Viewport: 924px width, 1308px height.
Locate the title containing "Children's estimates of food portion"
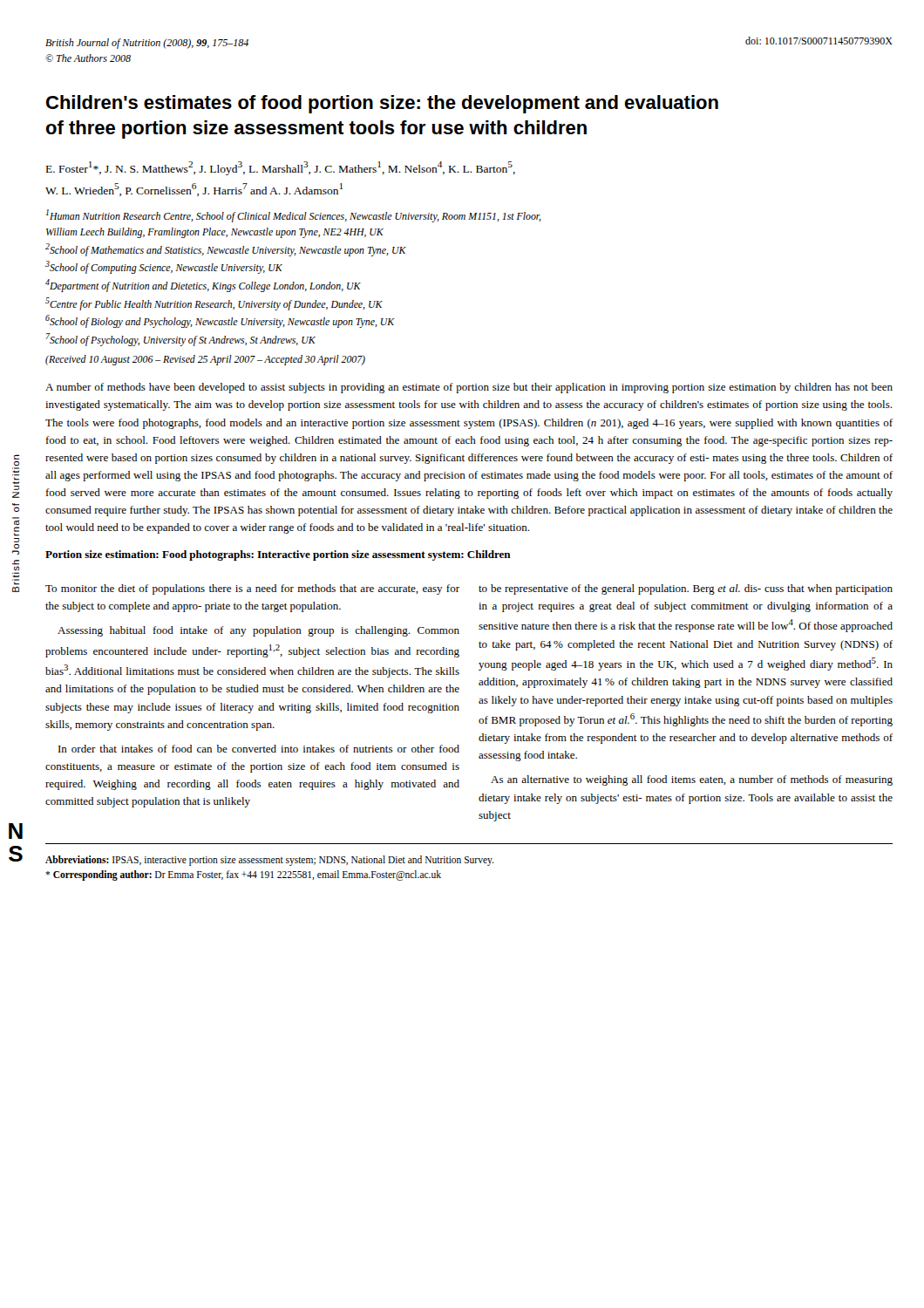[469, 116]
